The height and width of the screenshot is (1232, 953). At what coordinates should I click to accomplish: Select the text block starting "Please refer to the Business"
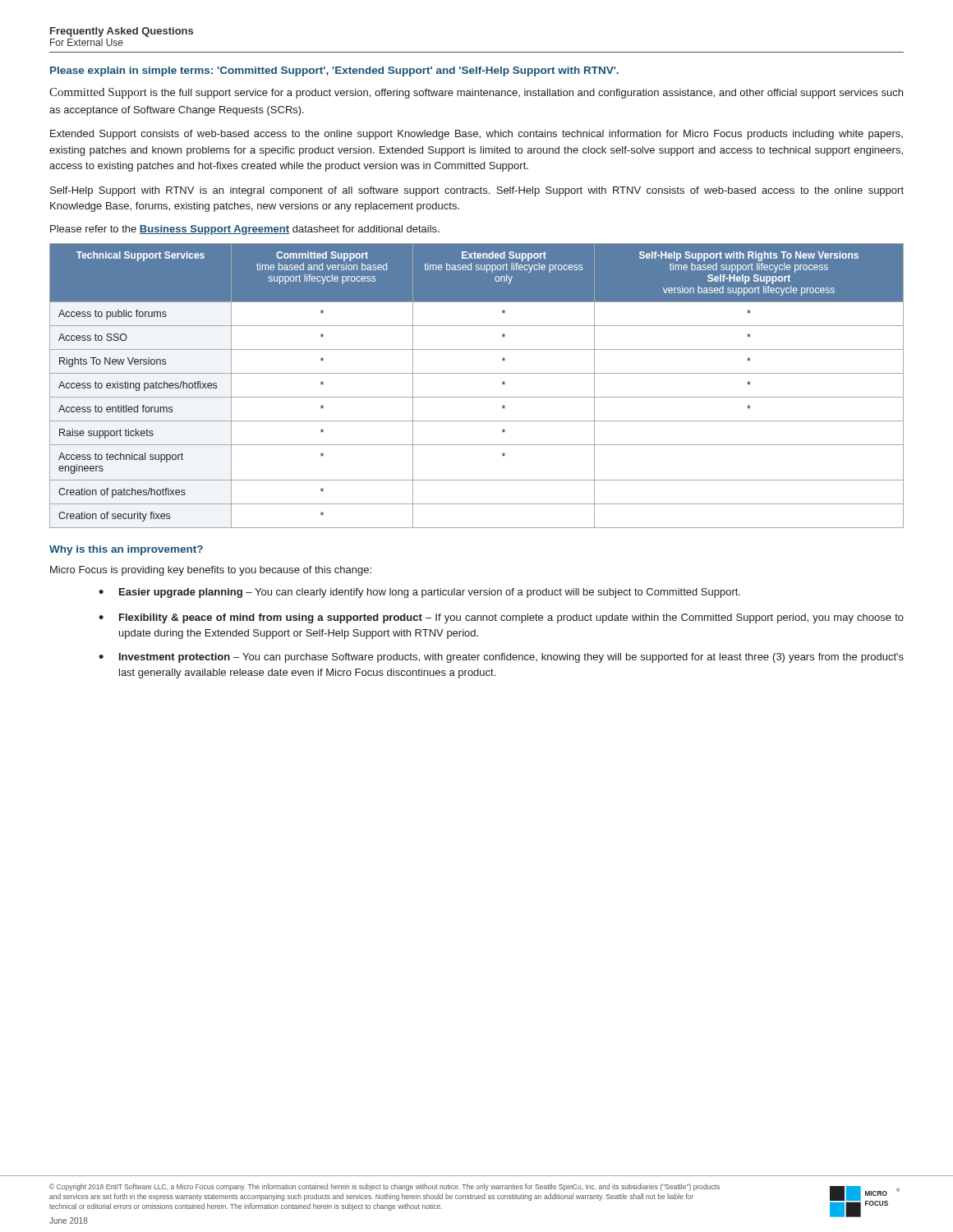[x=245, y=228]
